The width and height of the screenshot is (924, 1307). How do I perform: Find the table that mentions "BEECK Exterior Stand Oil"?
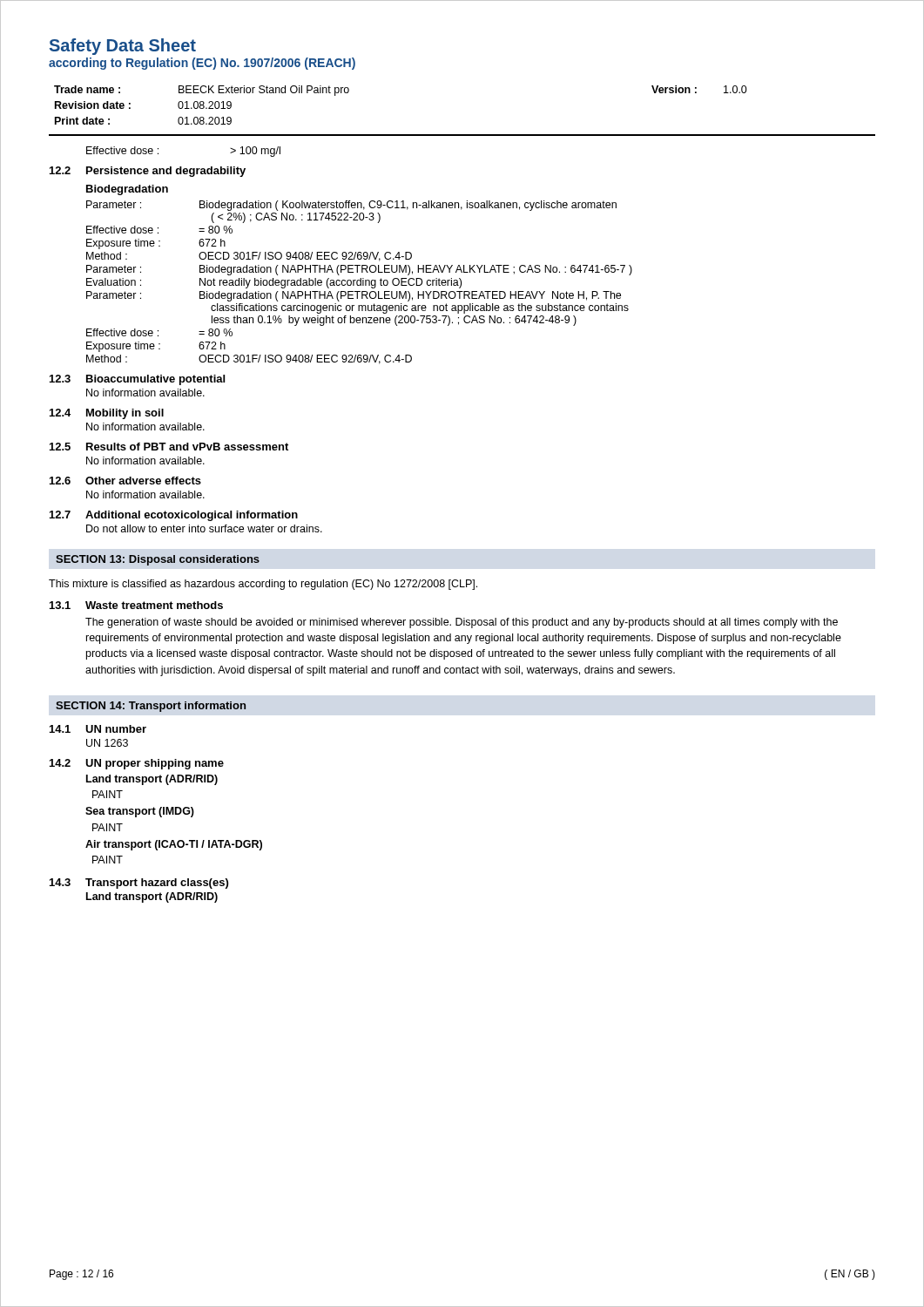pyautogui.click(x=462, y=105)
